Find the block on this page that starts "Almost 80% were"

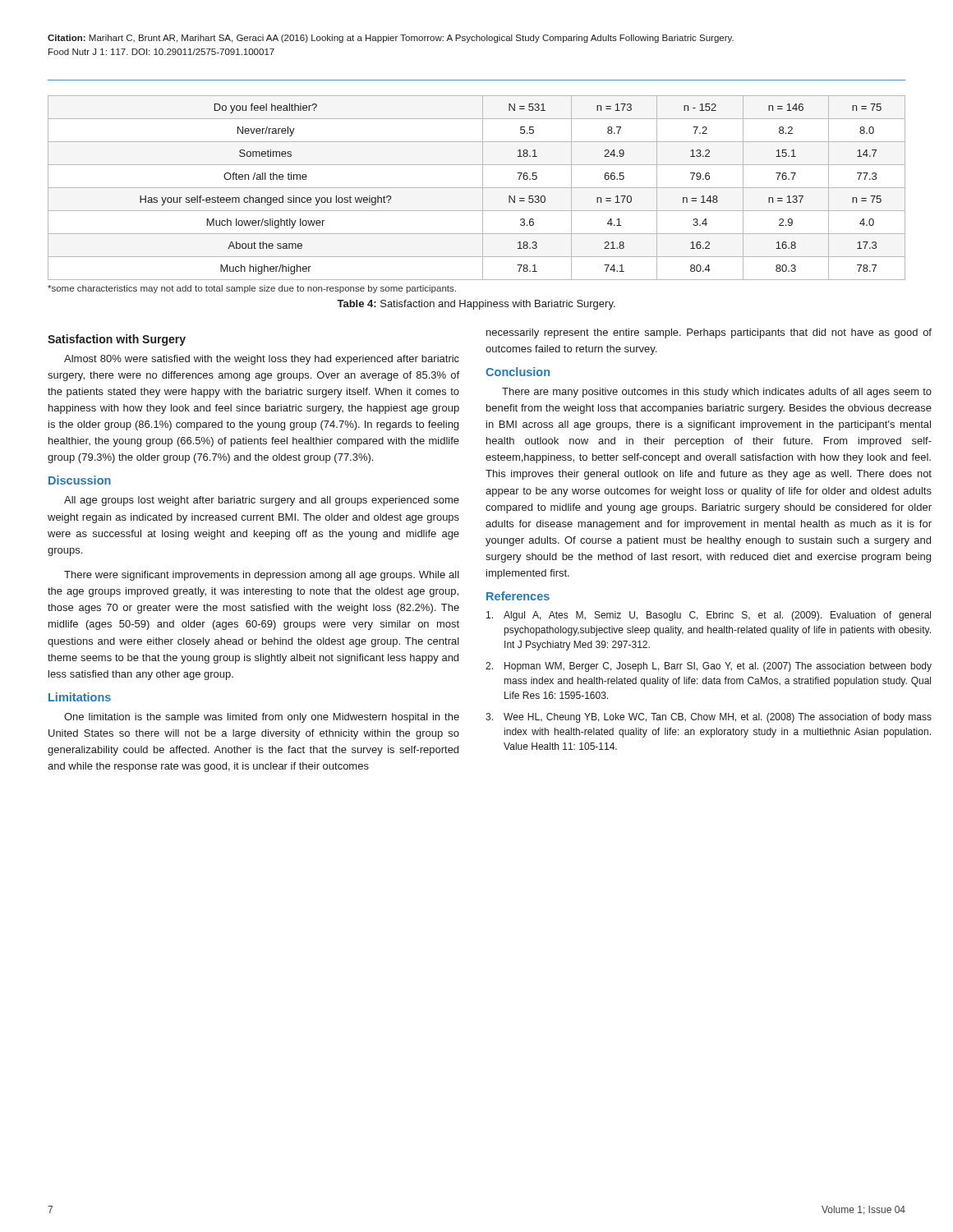coord(253,408)
